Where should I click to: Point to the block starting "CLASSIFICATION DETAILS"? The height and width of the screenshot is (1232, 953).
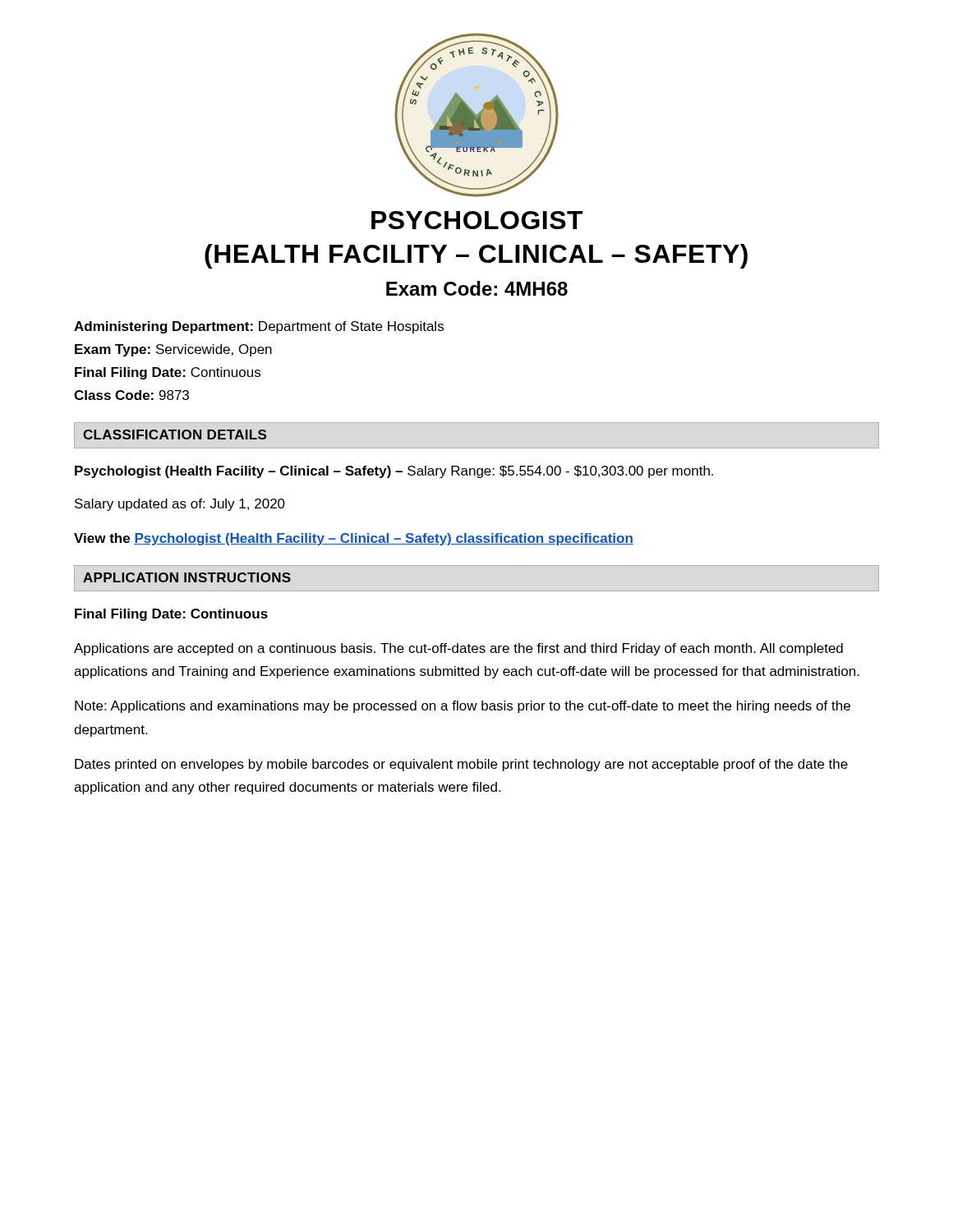click(x=175, y=435)
